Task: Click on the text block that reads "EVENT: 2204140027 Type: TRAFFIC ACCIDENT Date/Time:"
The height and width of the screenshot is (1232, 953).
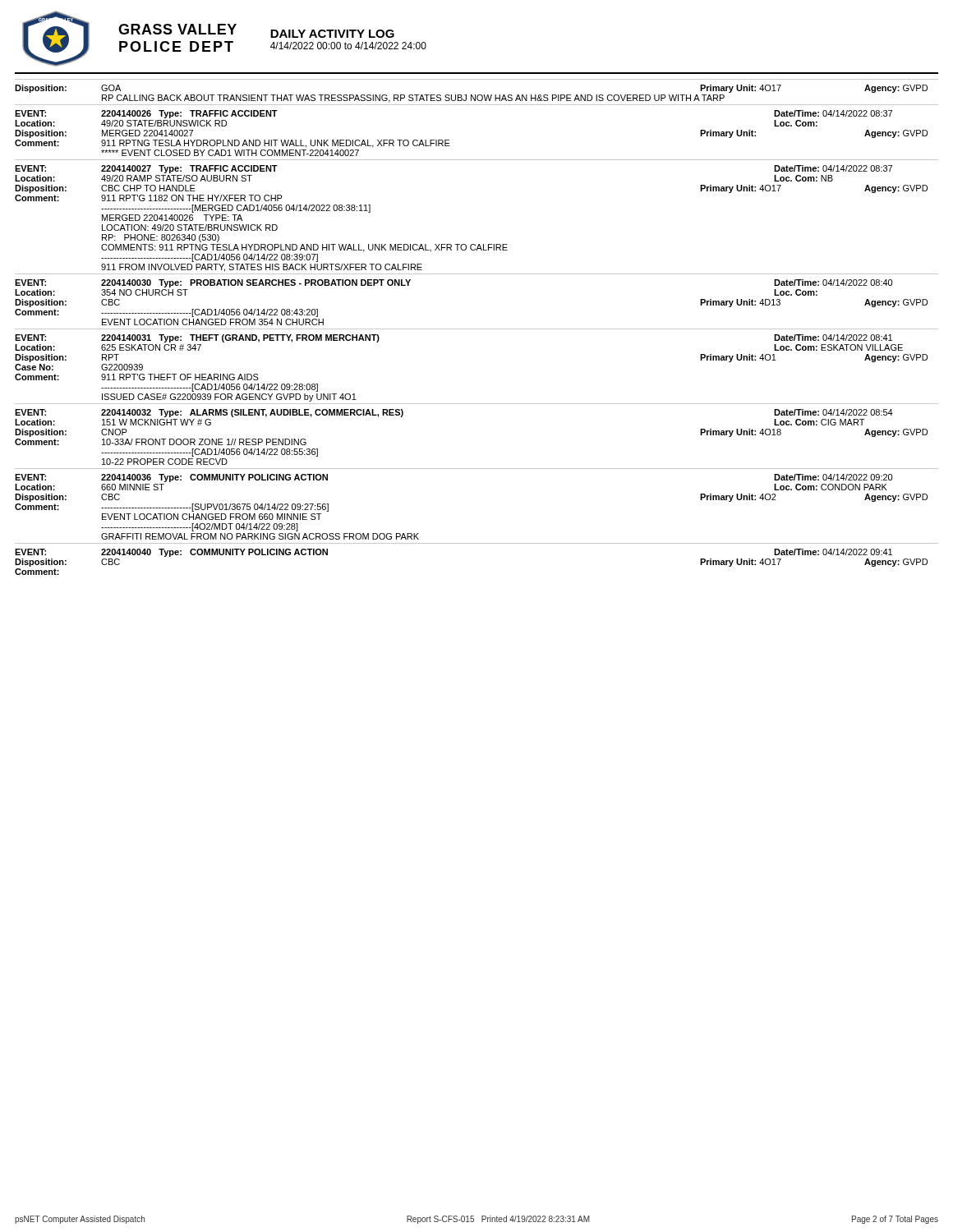Action: pos(30,169)
